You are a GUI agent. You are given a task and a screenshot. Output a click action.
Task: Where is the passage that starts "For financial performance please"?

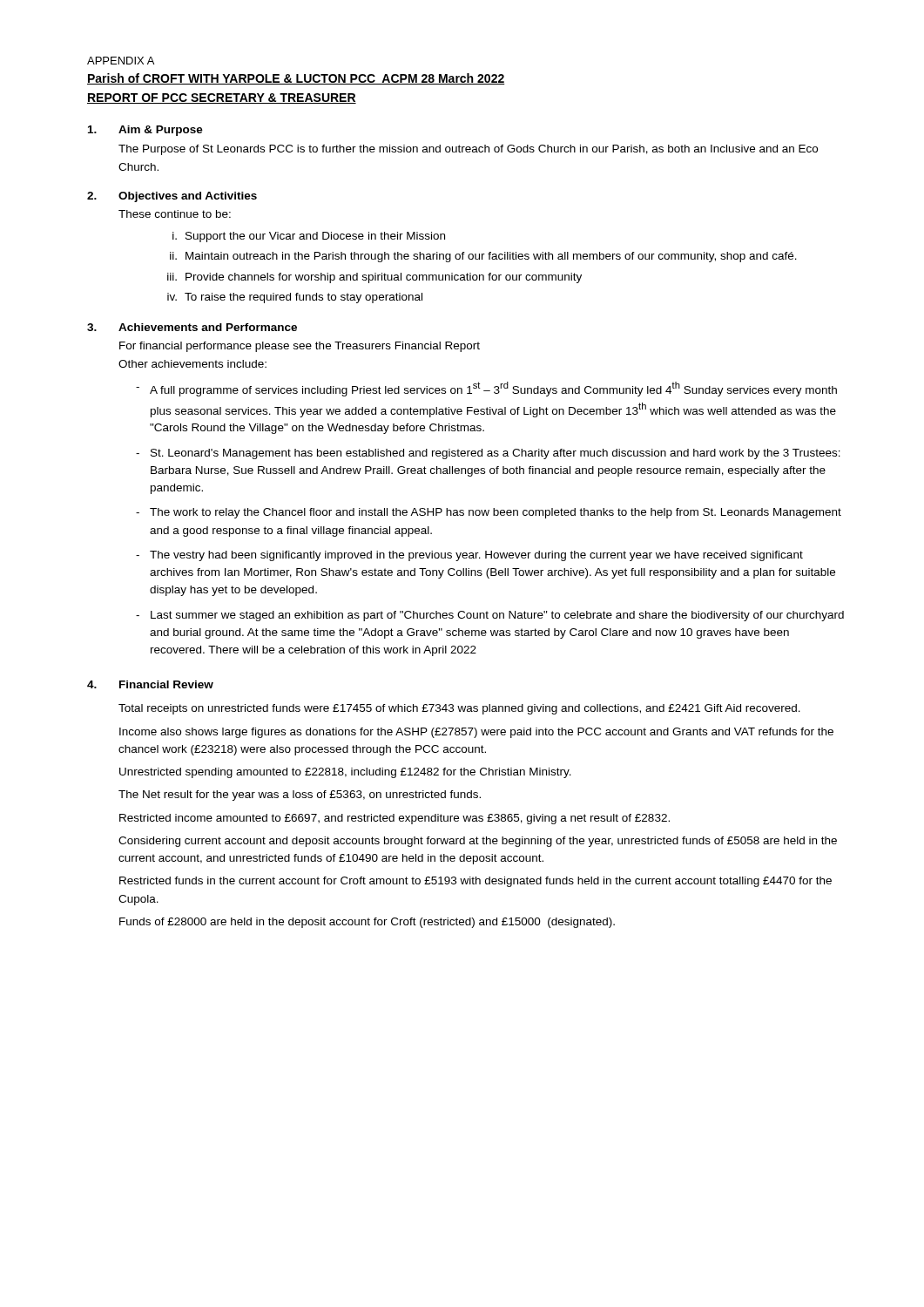[299, 355]
